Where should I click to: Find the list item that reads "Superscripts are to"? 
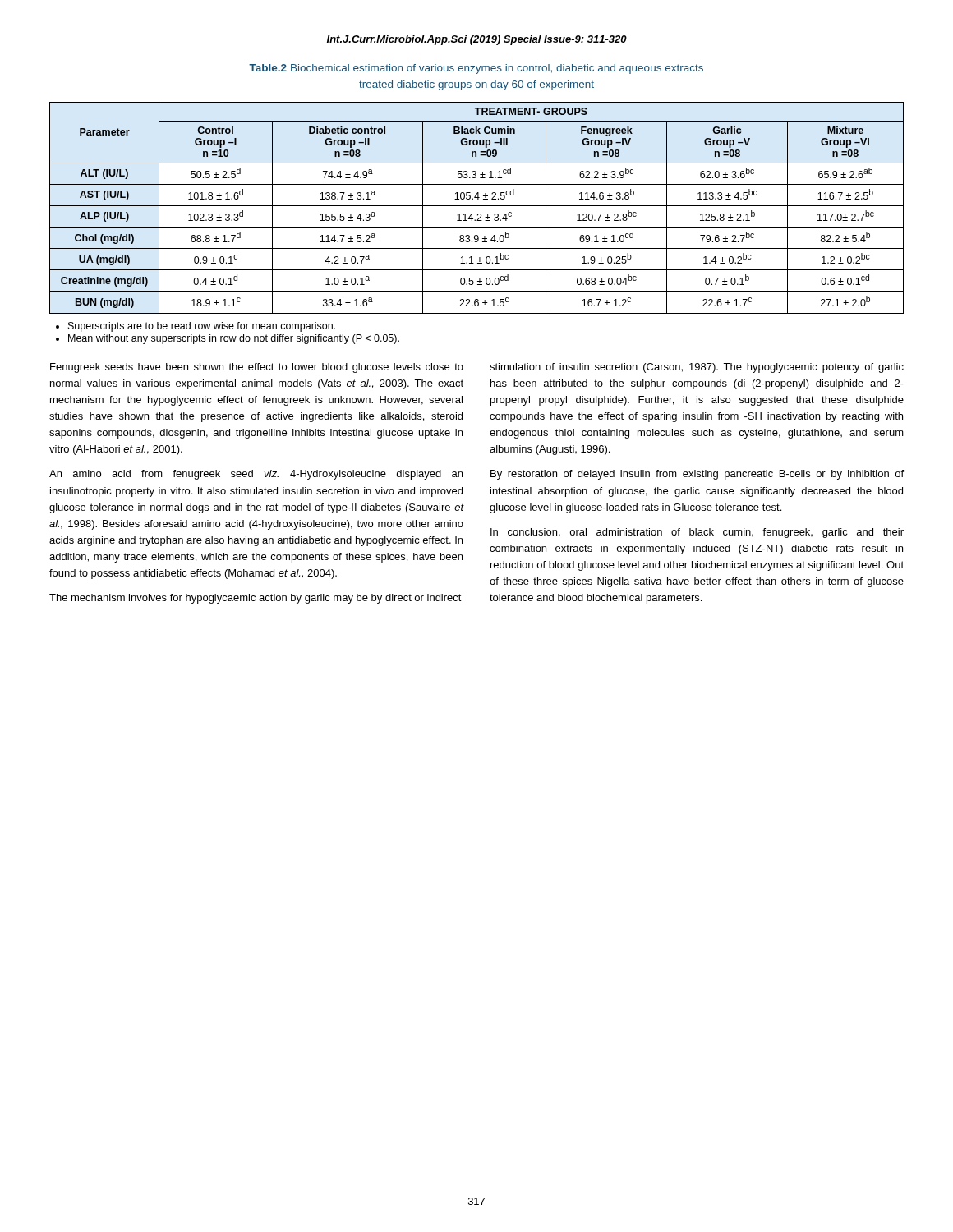[x=202, y=327]
